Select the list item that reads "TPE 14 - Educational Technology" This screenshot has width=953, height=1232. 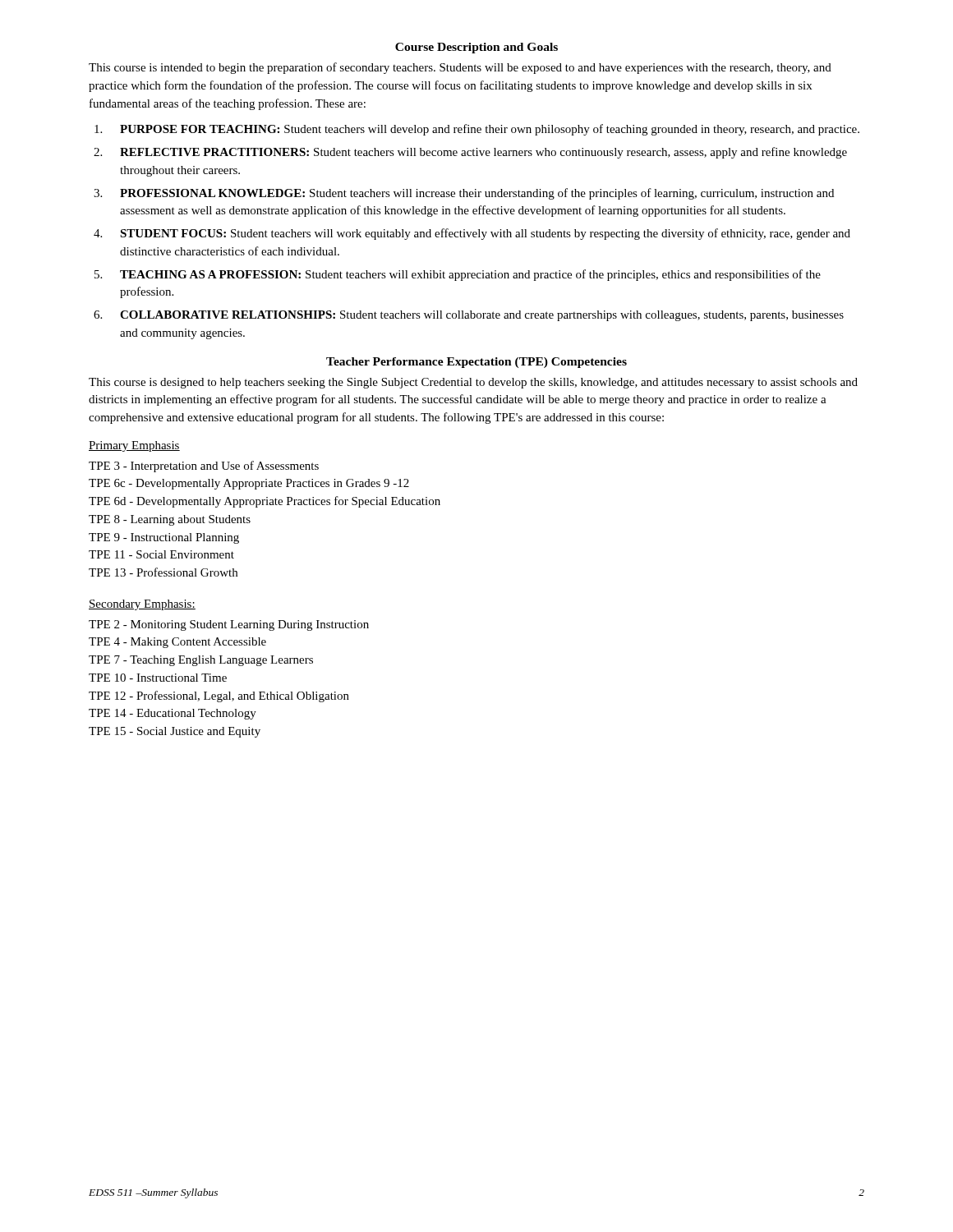(172, 713)
